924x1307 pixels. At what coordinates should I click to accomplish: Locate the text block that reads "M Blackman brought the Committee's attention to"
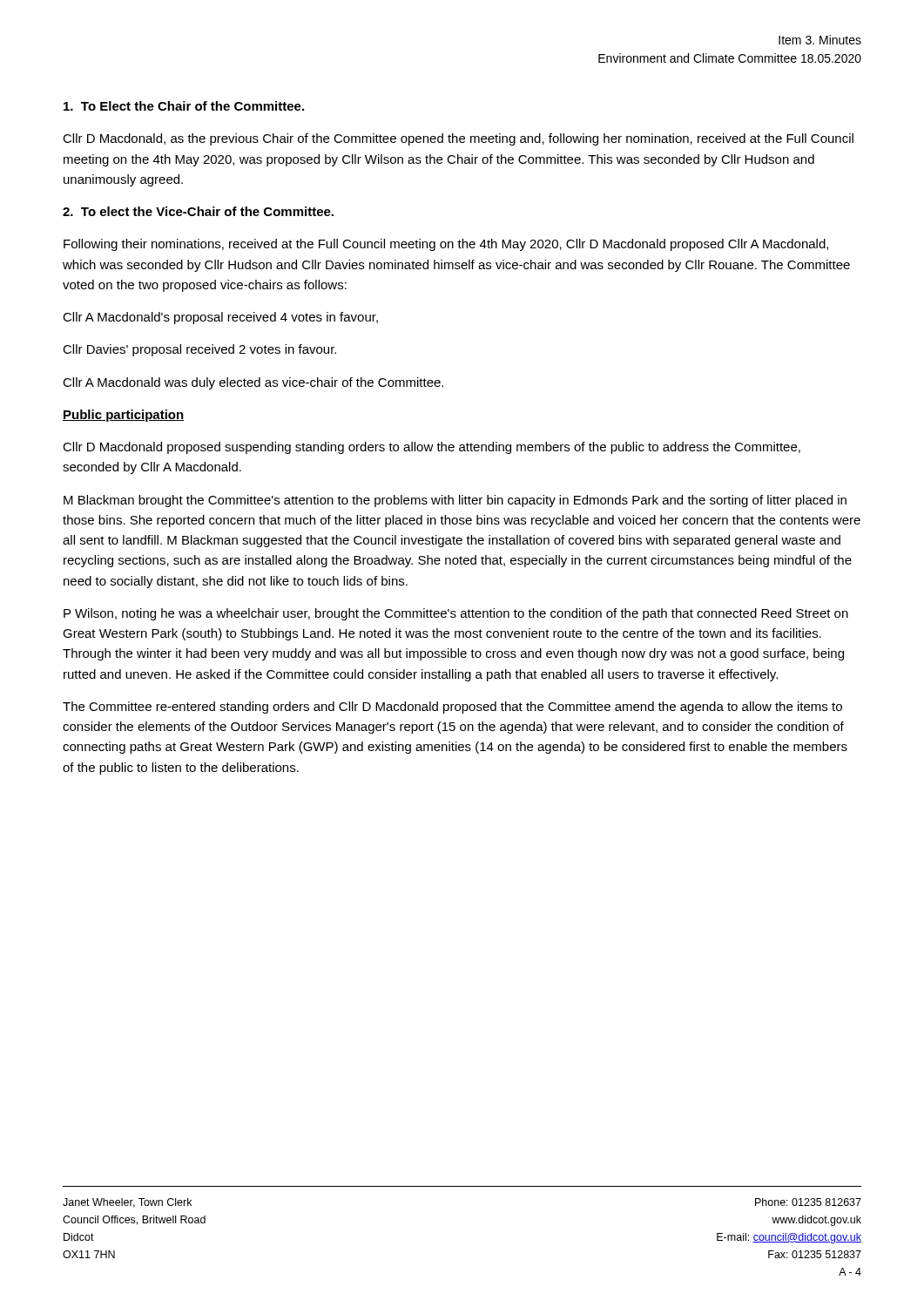pyautogui.click(x=462, y=540)
